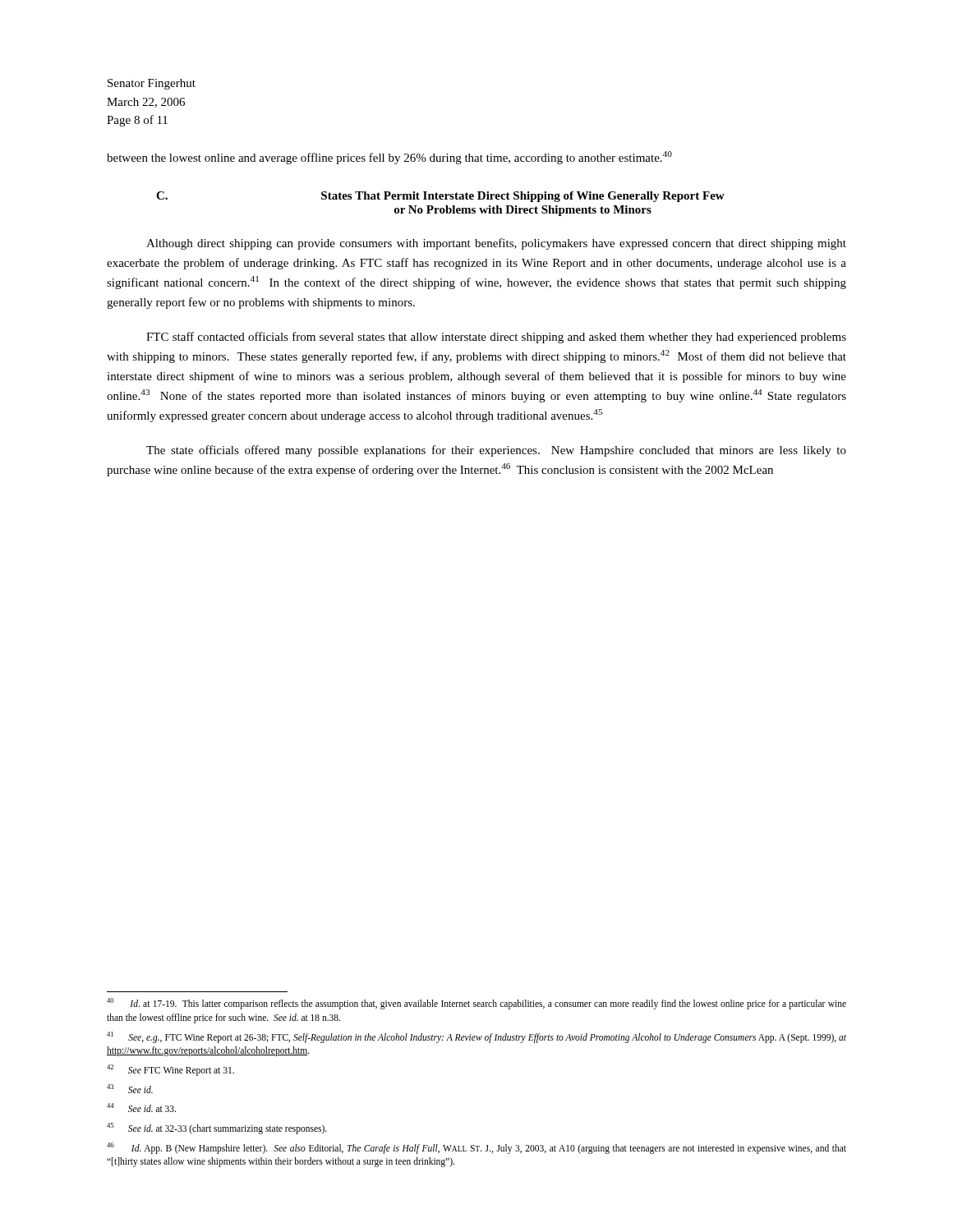Where is the passage that starts "The state officials"?
The image size is (953, 1232).
(476, 460)
